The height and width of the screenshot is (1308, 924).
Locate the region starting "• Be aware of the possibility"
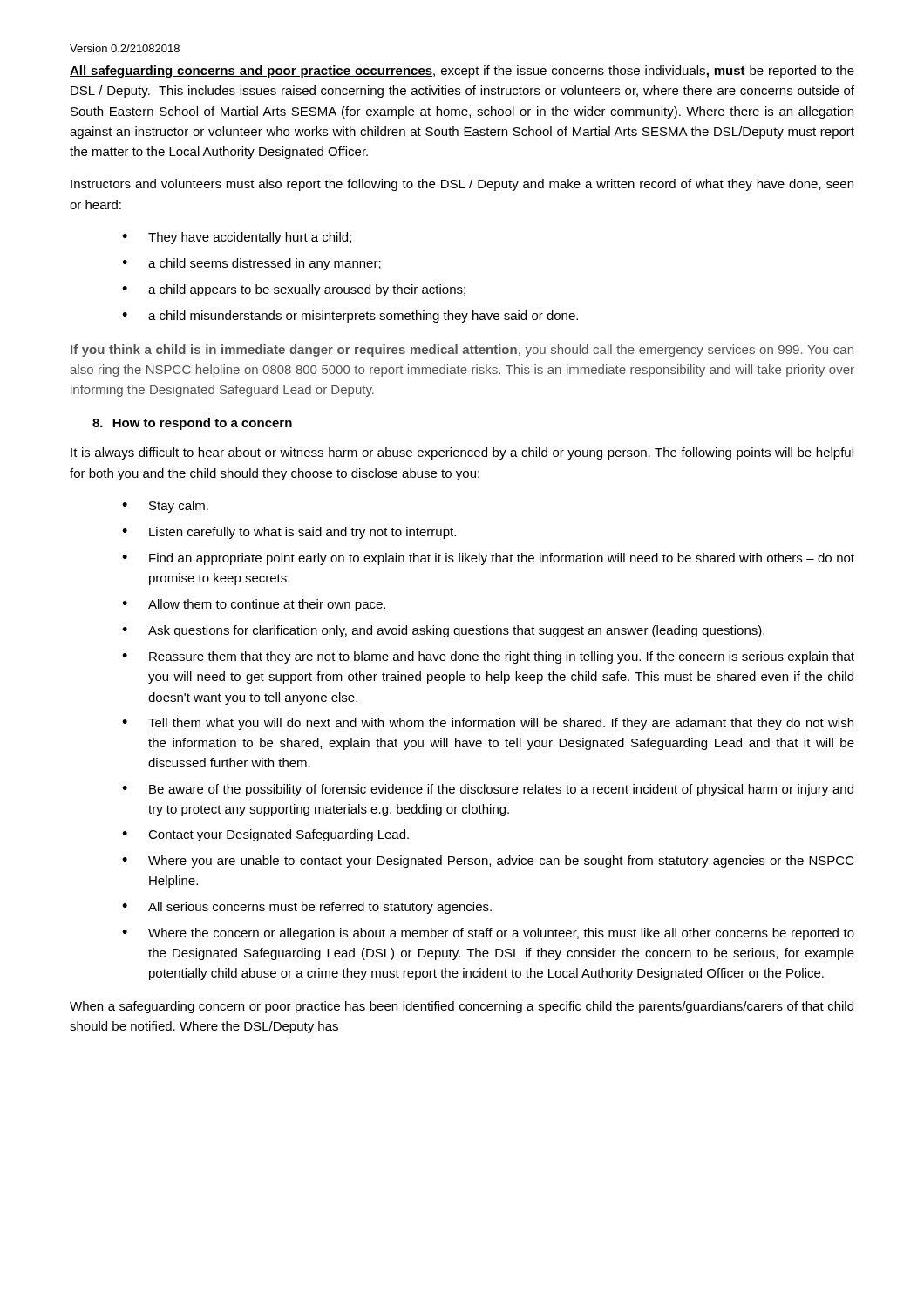488,799
